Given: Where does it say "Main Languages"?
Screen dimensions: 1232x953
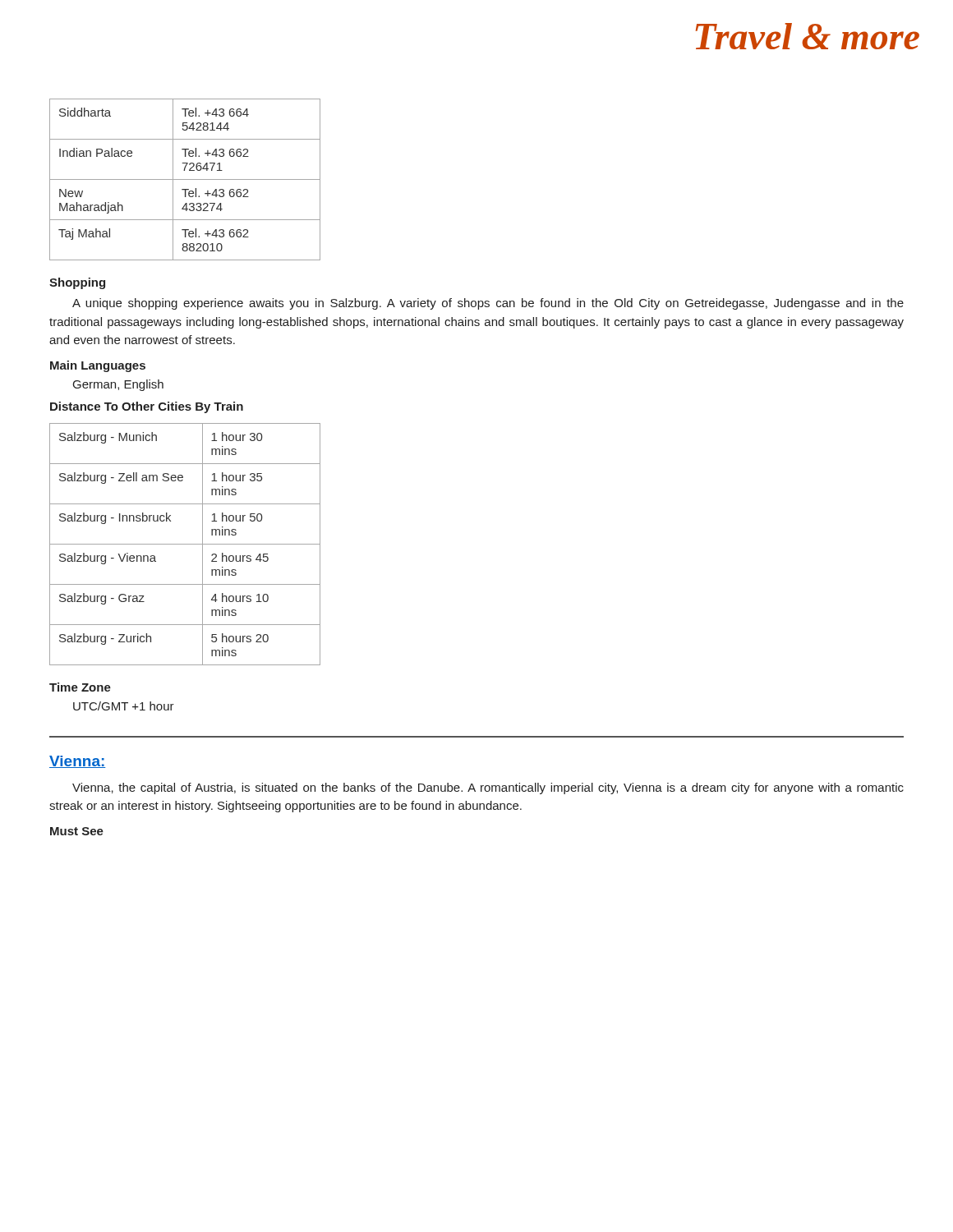Looking at the screenshot, I should click(x=98, y=365).
